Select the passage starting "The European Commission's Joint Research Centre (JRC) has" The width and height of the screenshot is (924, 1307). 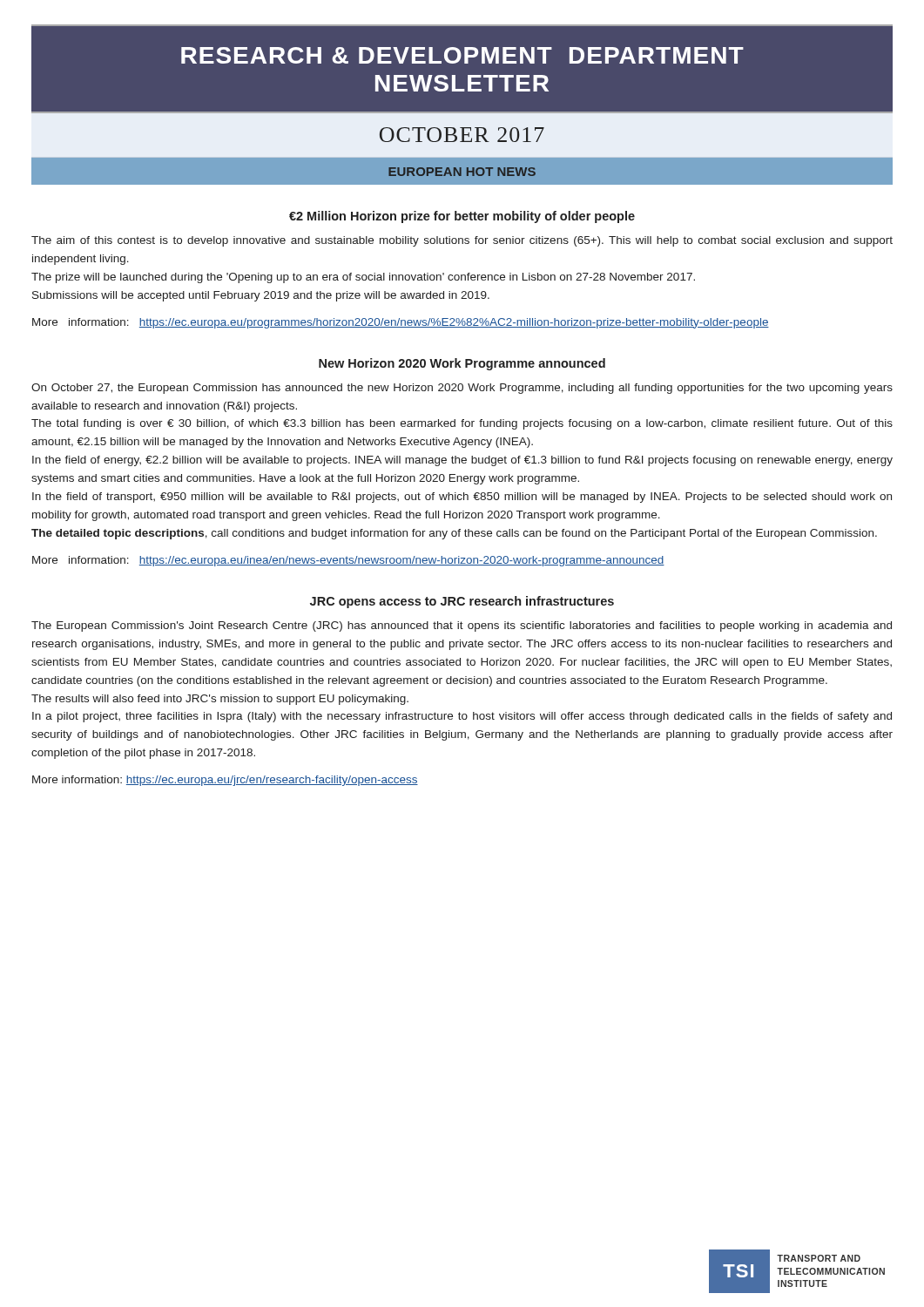[462, 689]
